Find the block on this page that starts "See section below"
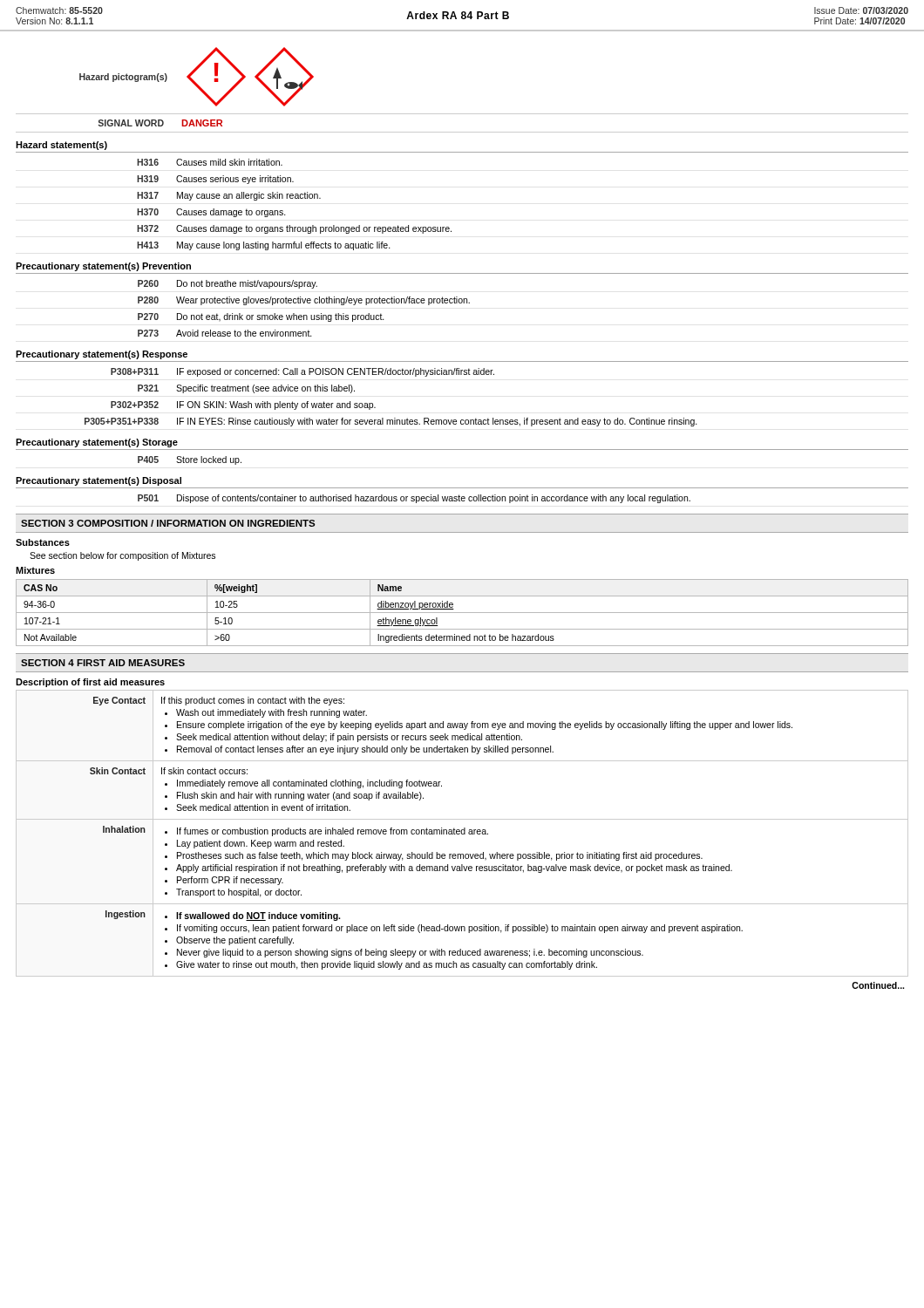924x1308 pixels. [123, 556]
